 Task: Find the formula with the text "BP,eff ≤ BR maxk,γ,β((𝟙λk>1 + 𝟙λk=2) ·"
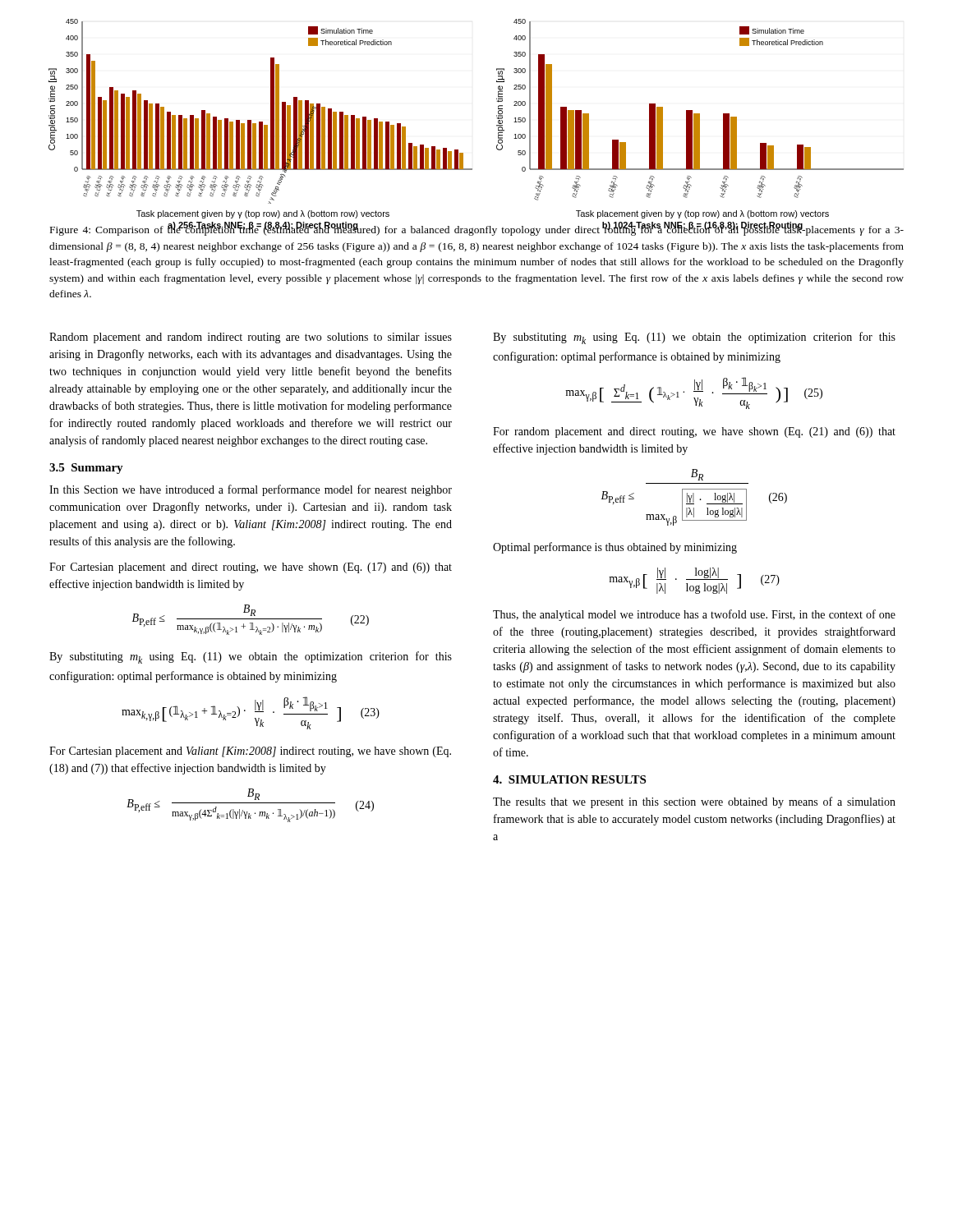[251, 620]
